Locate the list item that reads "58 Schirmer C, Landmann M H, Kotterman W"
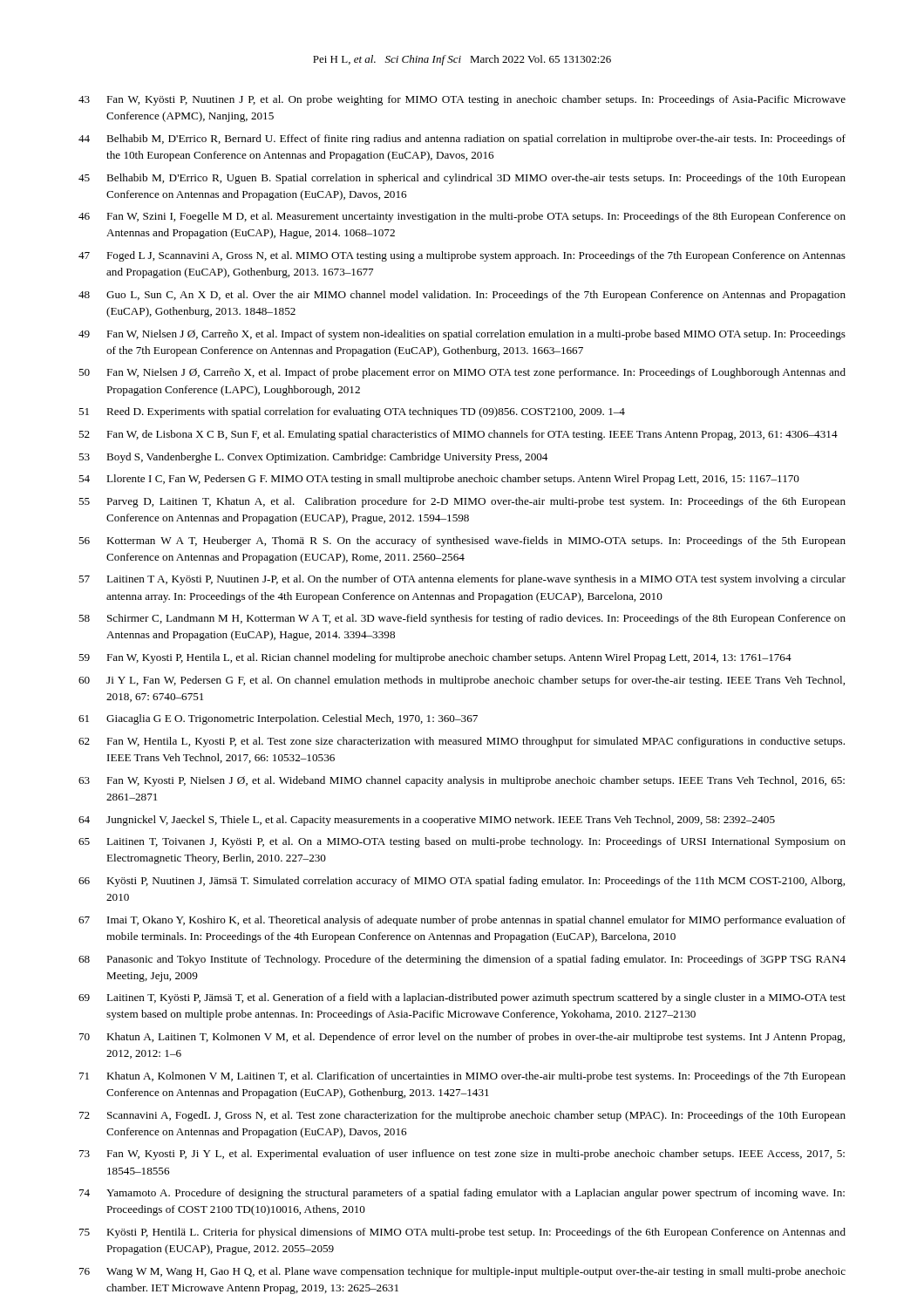 [x=462, y=626]
